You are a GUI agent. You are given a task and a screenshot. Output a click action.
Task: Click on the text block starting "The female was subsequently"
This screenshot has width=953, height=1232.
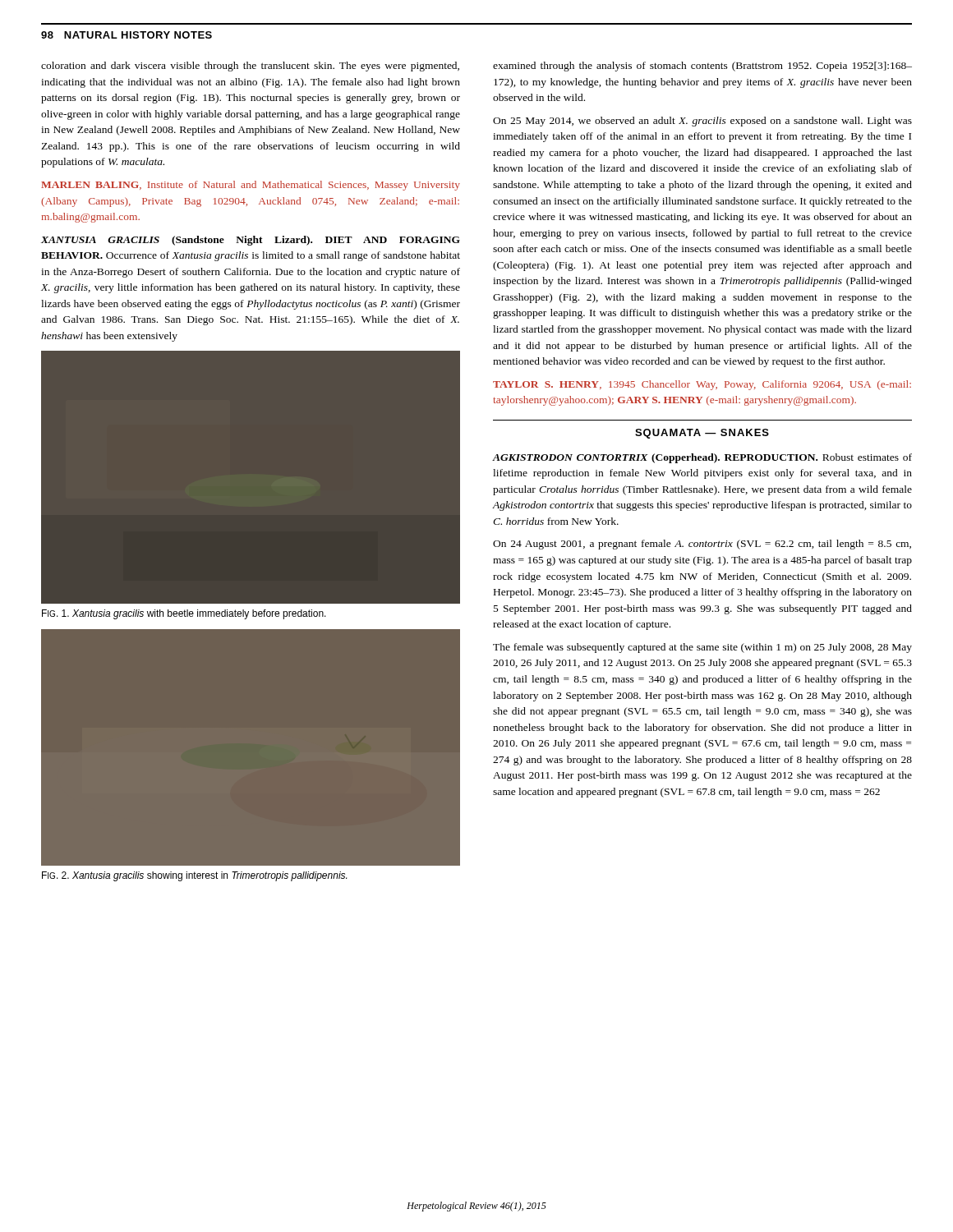702,719
